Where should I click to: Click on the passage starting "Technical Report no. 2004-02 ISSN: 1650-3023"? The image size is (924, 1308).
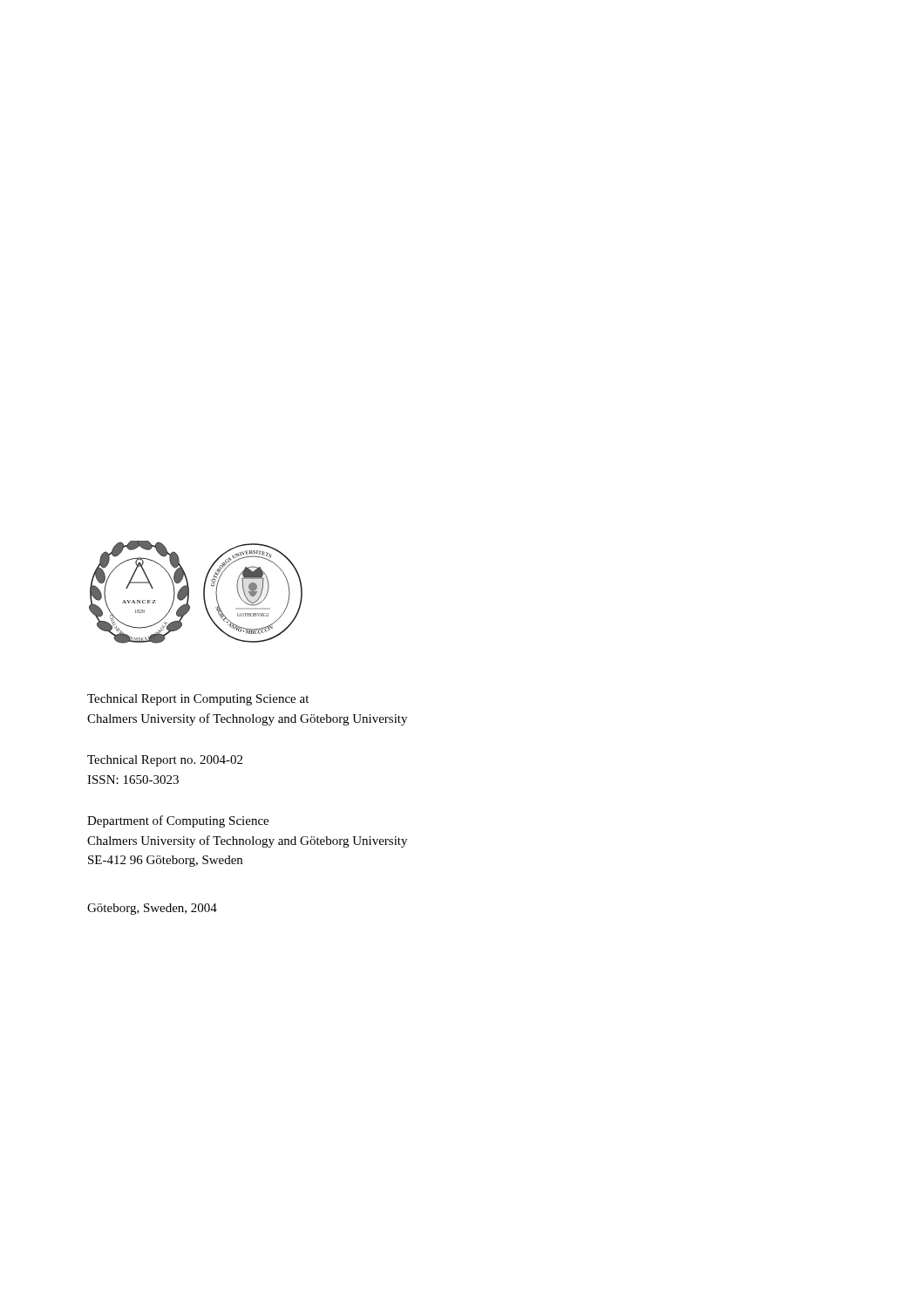(165, 769)
